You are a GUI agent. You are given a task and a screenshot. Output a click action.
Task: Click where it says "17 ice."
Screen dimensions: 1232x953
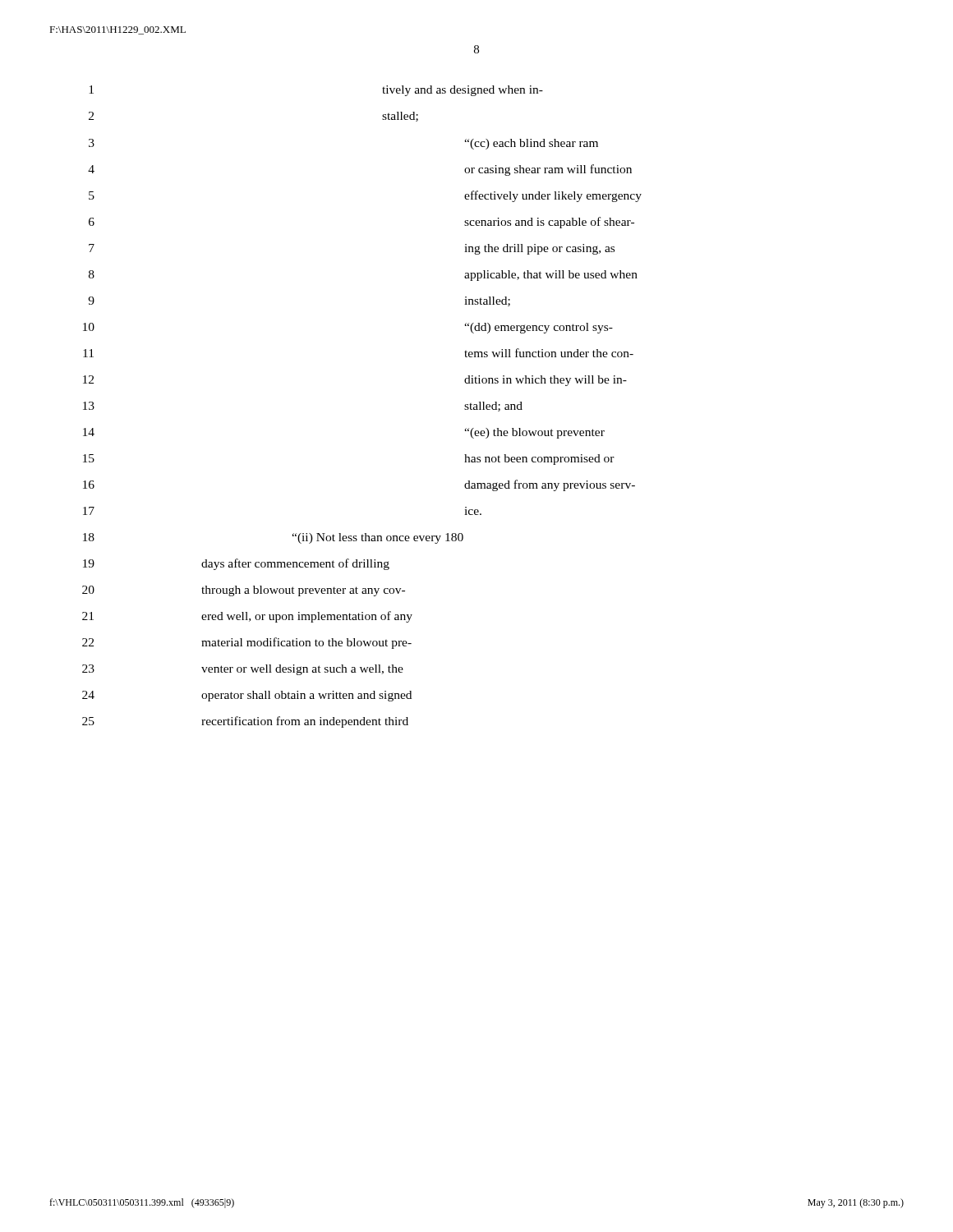92,510
